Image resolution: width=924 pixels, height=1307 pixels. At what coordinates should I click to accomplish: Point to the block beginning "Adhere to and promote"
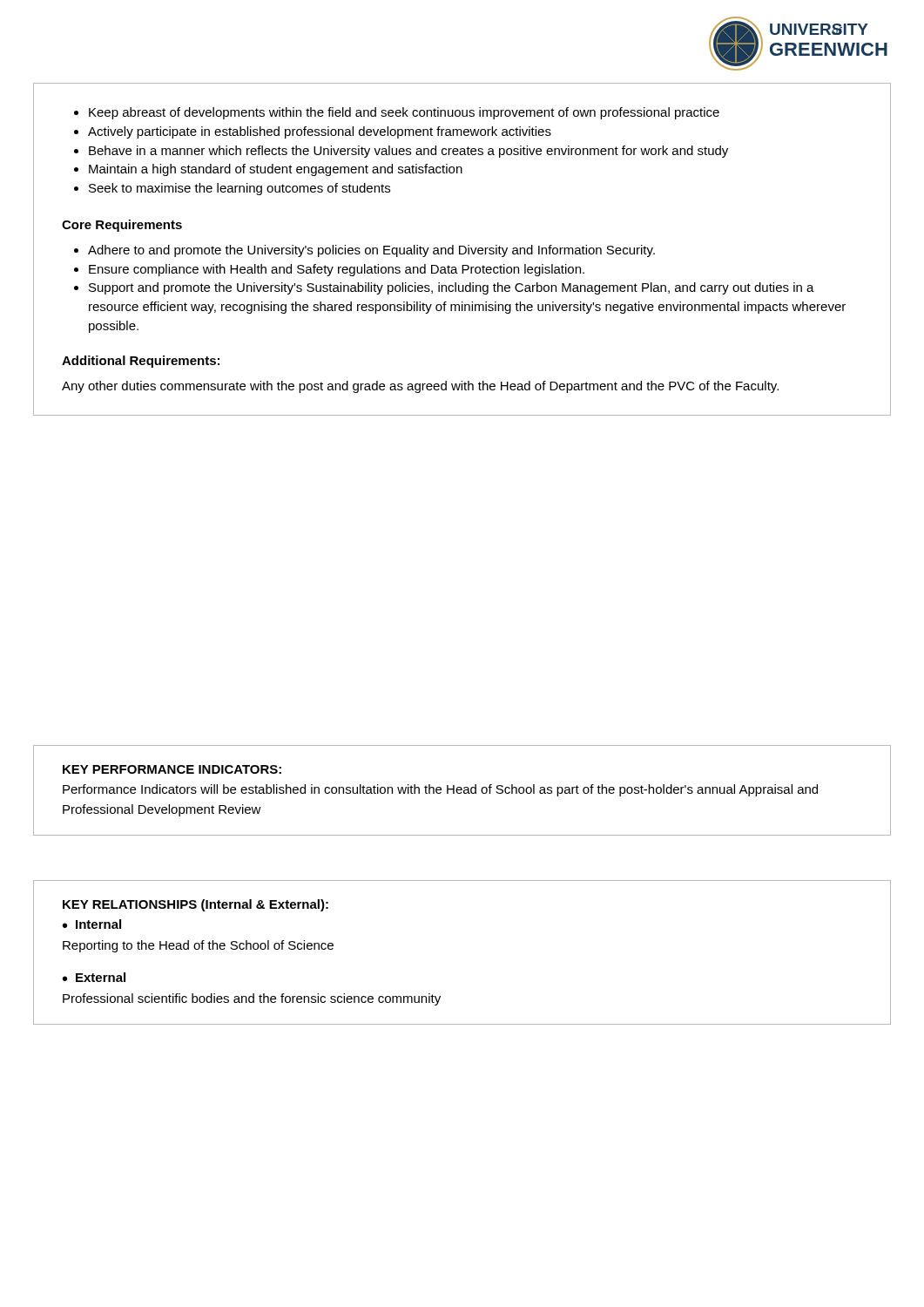point(475,250)
